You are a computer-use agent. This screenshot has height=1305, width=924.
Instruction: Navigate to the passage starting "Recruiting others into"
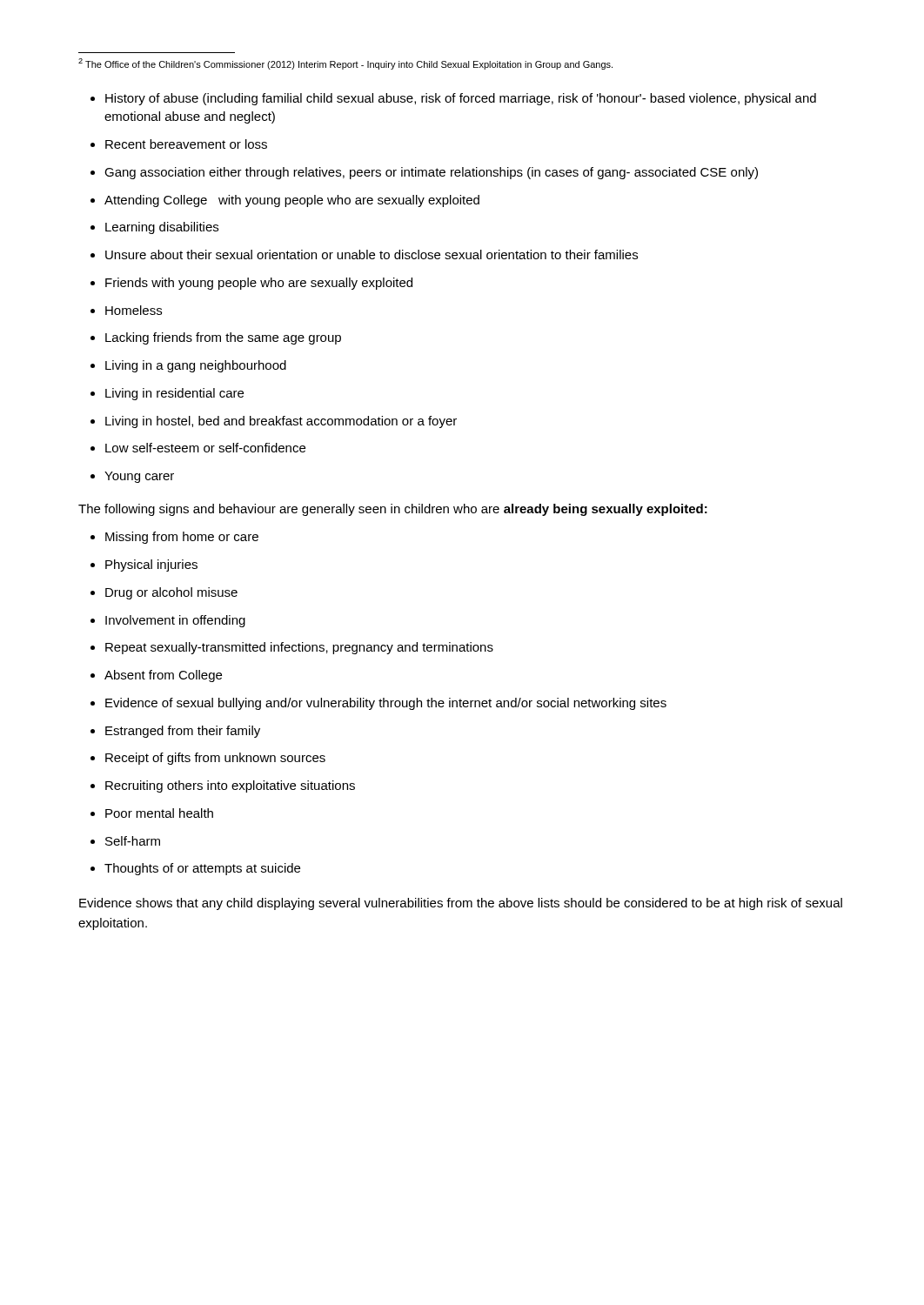(x=230, y=785)
